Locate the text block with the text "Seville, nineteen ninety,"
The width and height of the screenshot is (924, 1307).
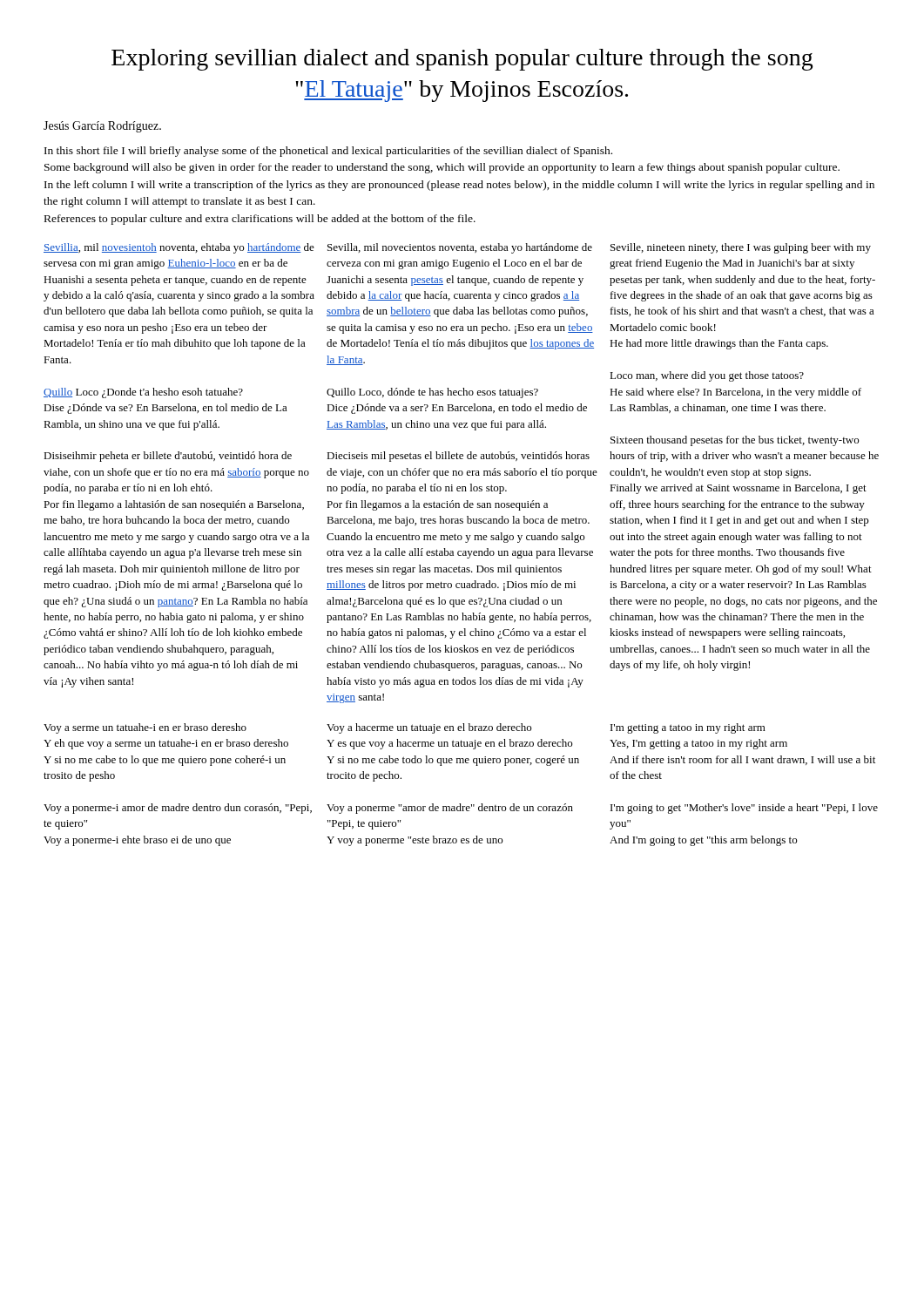coord(744,456)
